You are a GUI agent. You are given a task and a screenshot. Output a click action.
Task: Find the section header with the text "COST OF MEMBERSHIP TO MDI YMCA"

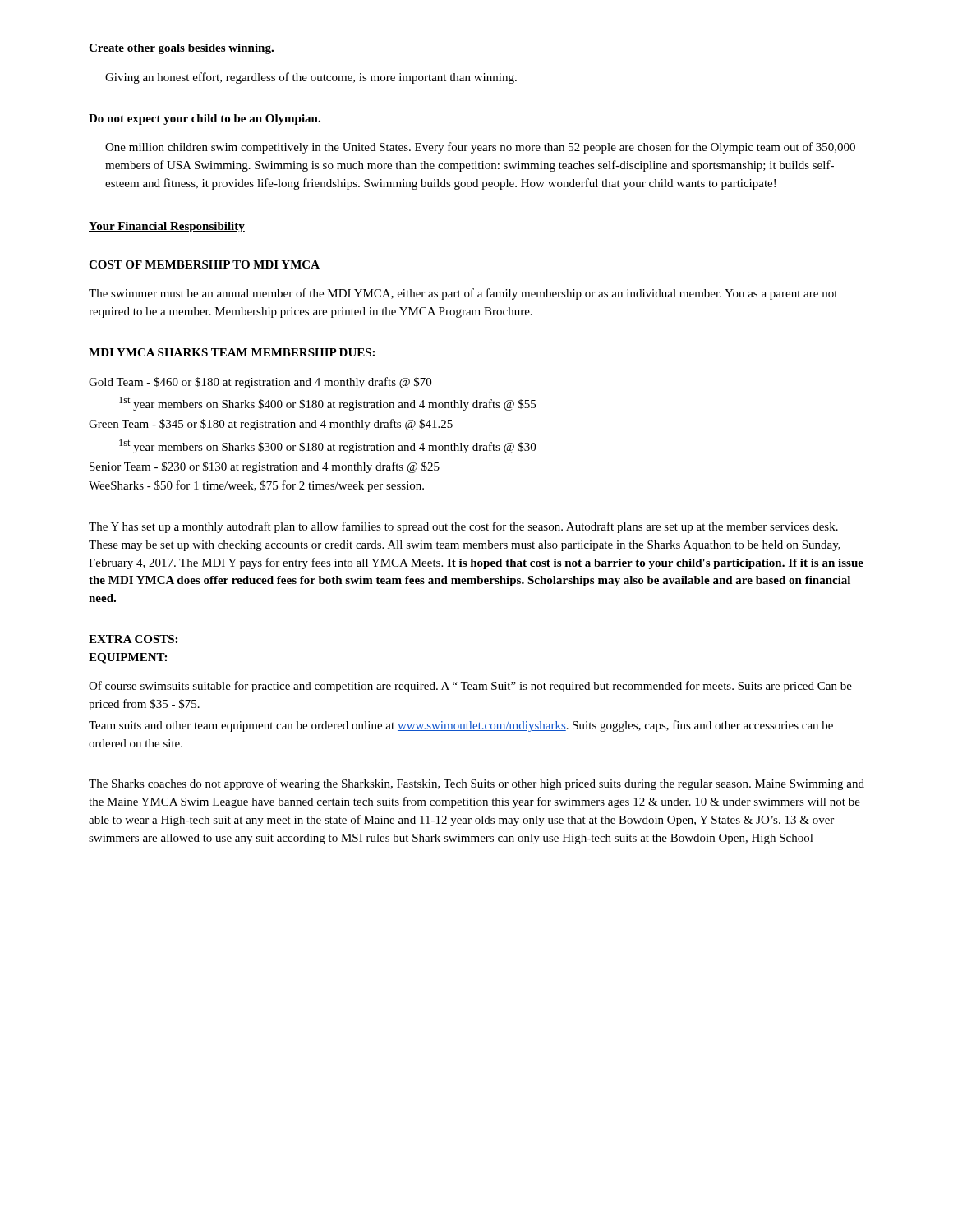pyautogui.click(x=204, y=264)
